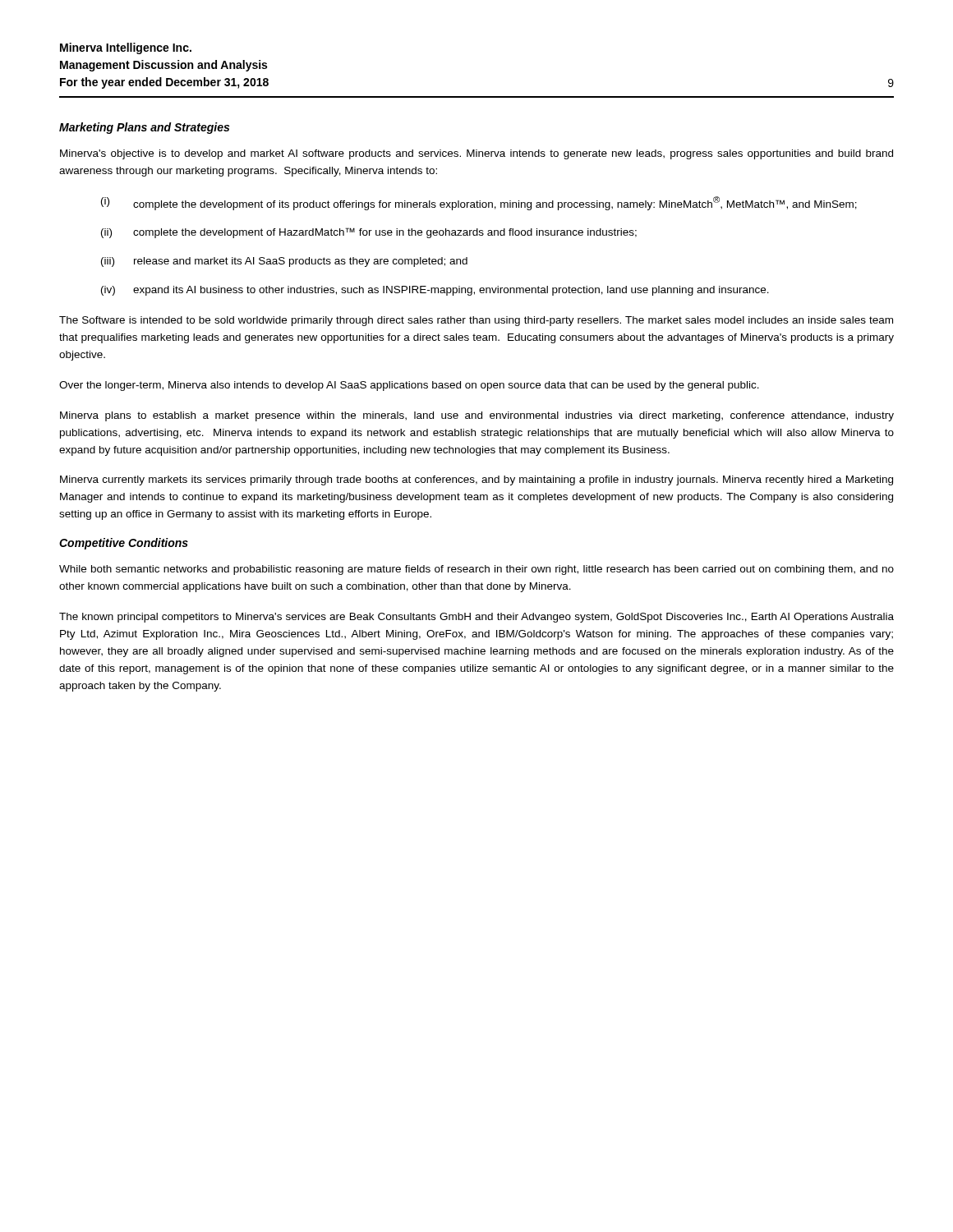Select the block starting "Competitive Conditions"
Viewport: 953px width, 1232px height.
coord(124,543)
